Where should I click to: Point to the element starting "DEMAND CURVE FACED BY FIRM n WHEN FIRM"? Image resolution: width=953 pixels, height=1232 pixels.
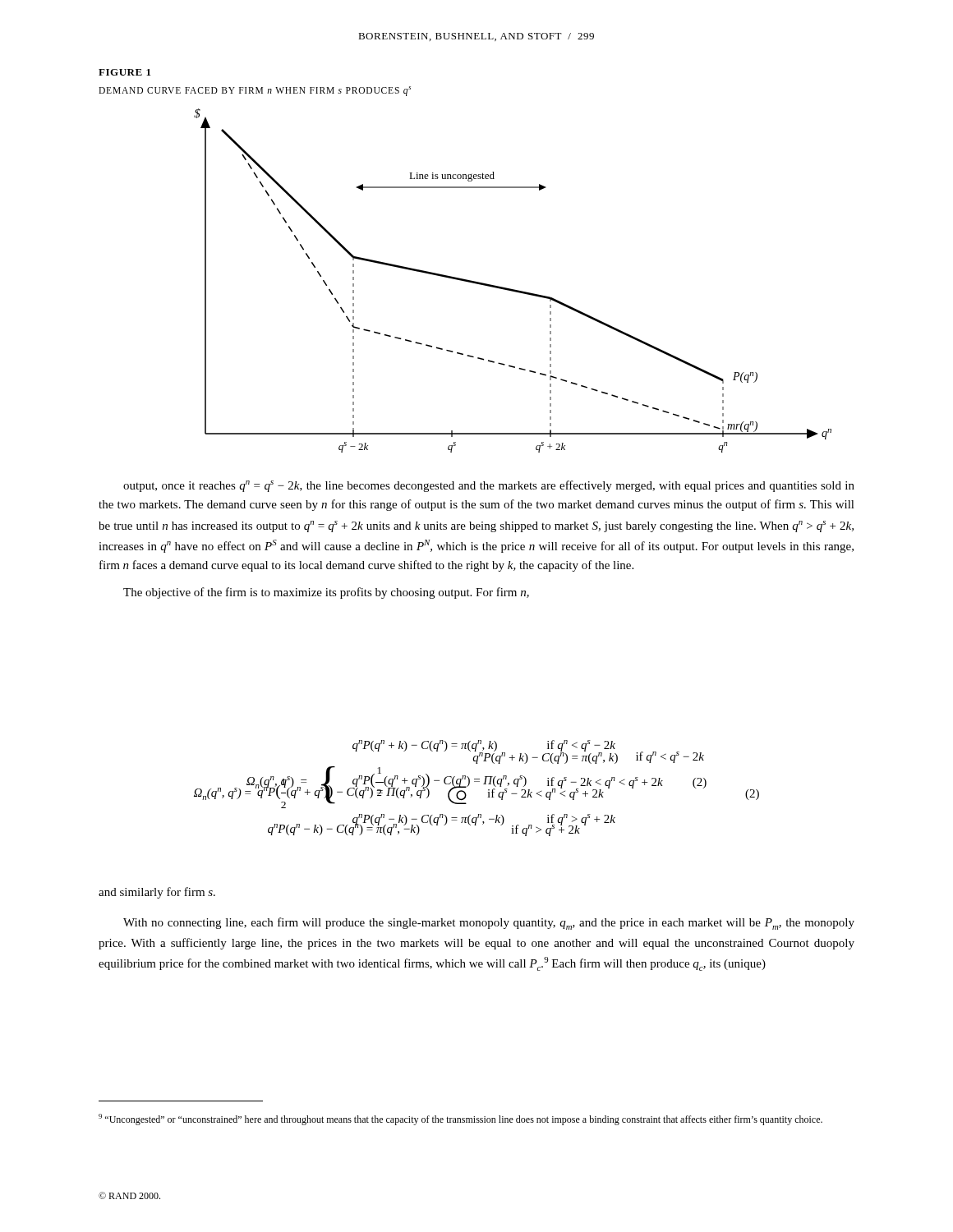[255, 89]
